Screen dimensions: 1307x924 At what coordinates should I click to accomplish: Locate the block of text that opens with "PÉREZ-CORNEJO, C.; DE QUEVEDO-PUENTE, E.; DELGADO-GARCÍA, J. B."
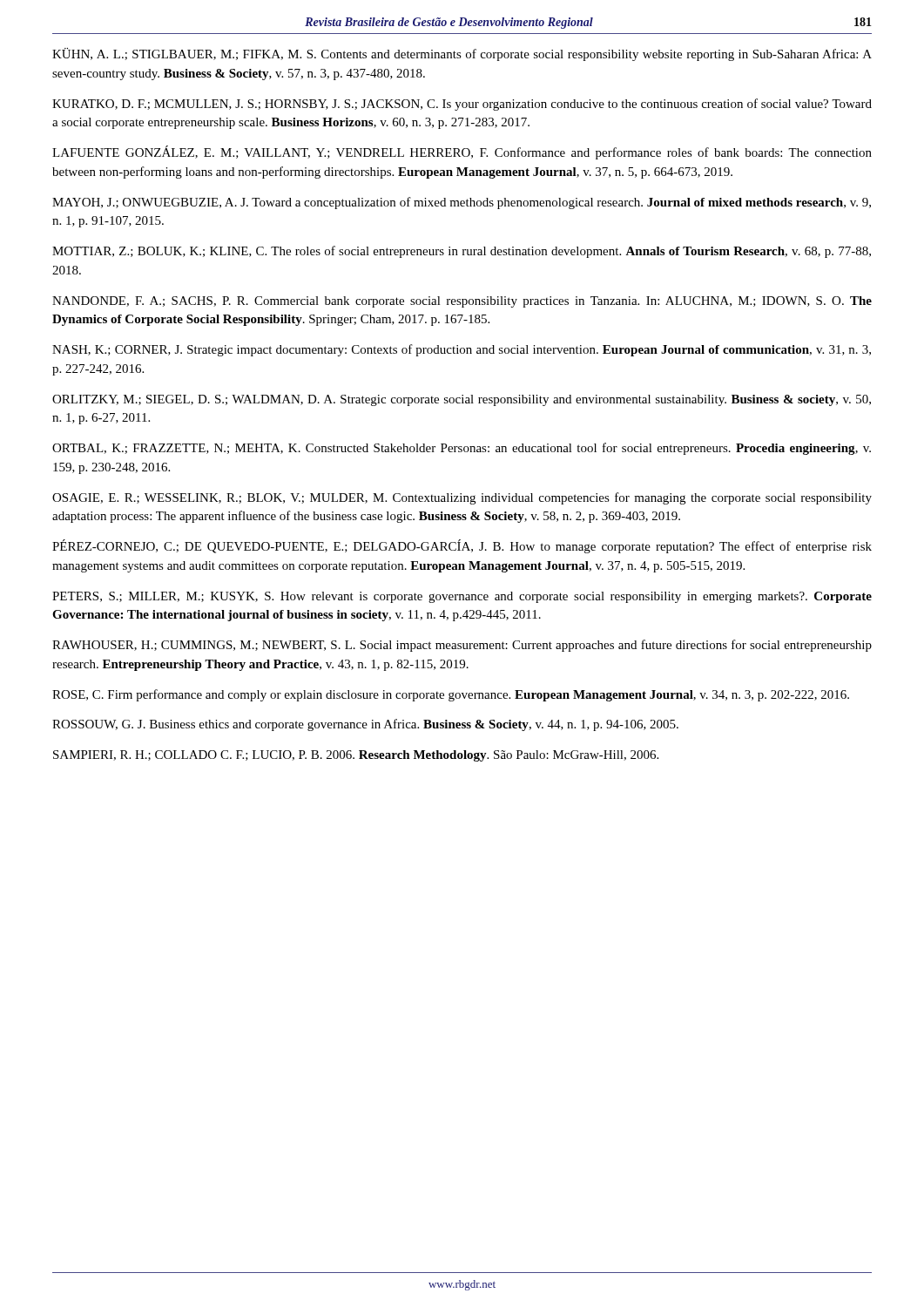click(x=462, y=556)
